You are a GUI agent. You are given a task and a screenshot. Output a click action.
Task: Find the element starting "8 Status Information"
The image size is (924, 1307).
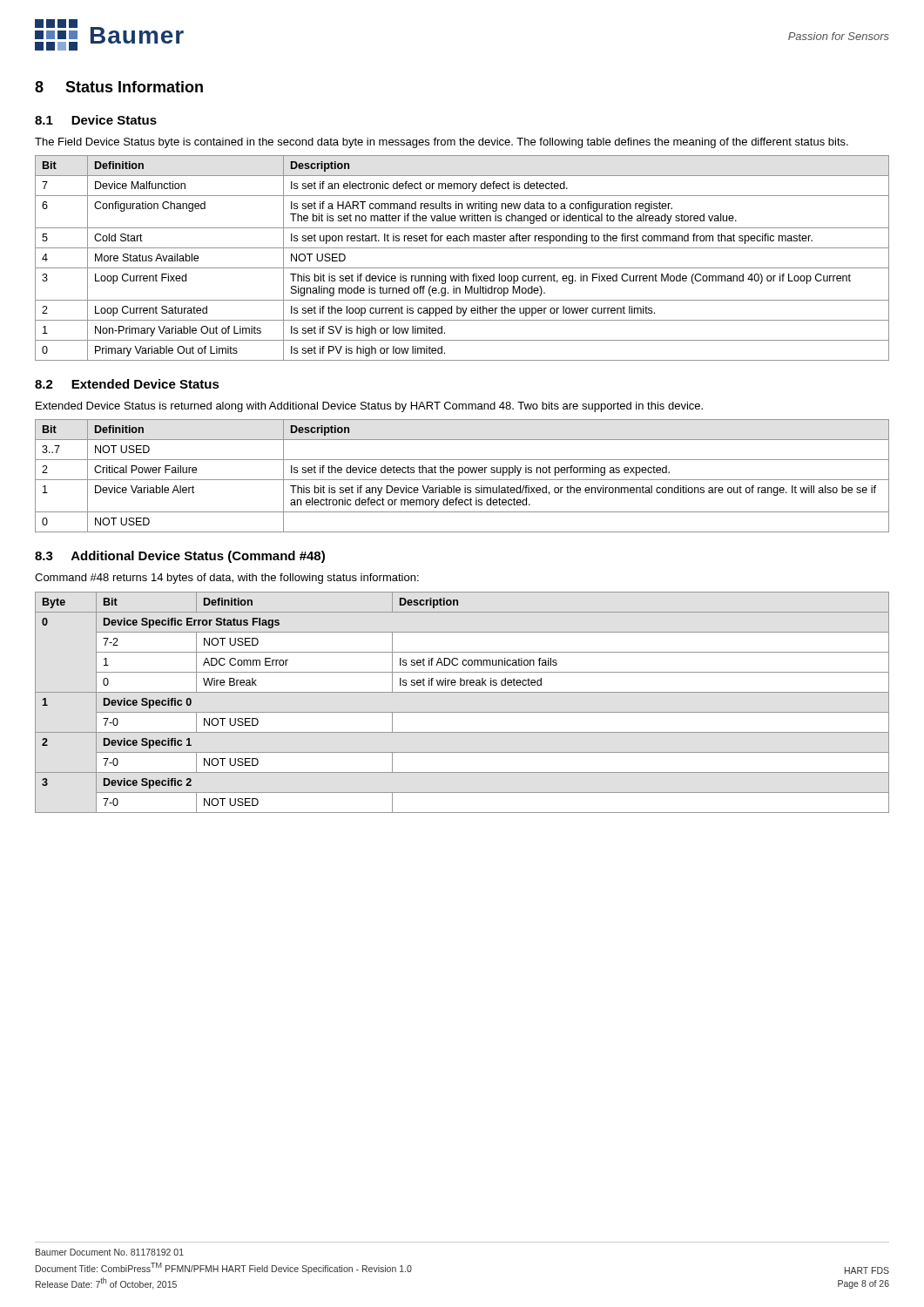click(119, 87)
